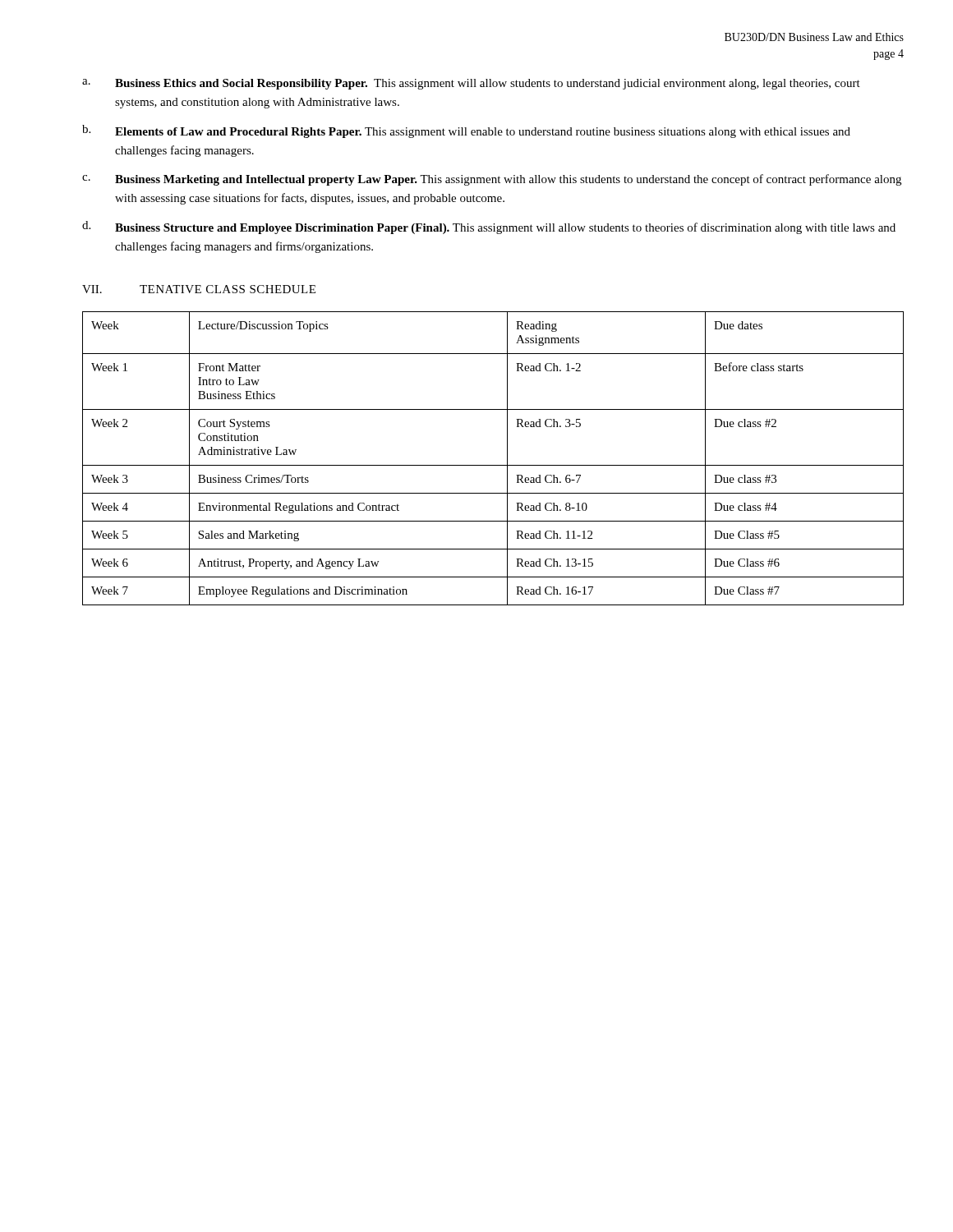Click the passage that begins "a. Business Ethics and Social"
Image resolution: width=953 pixels, height=1232 pixels.
coord(493,93)
